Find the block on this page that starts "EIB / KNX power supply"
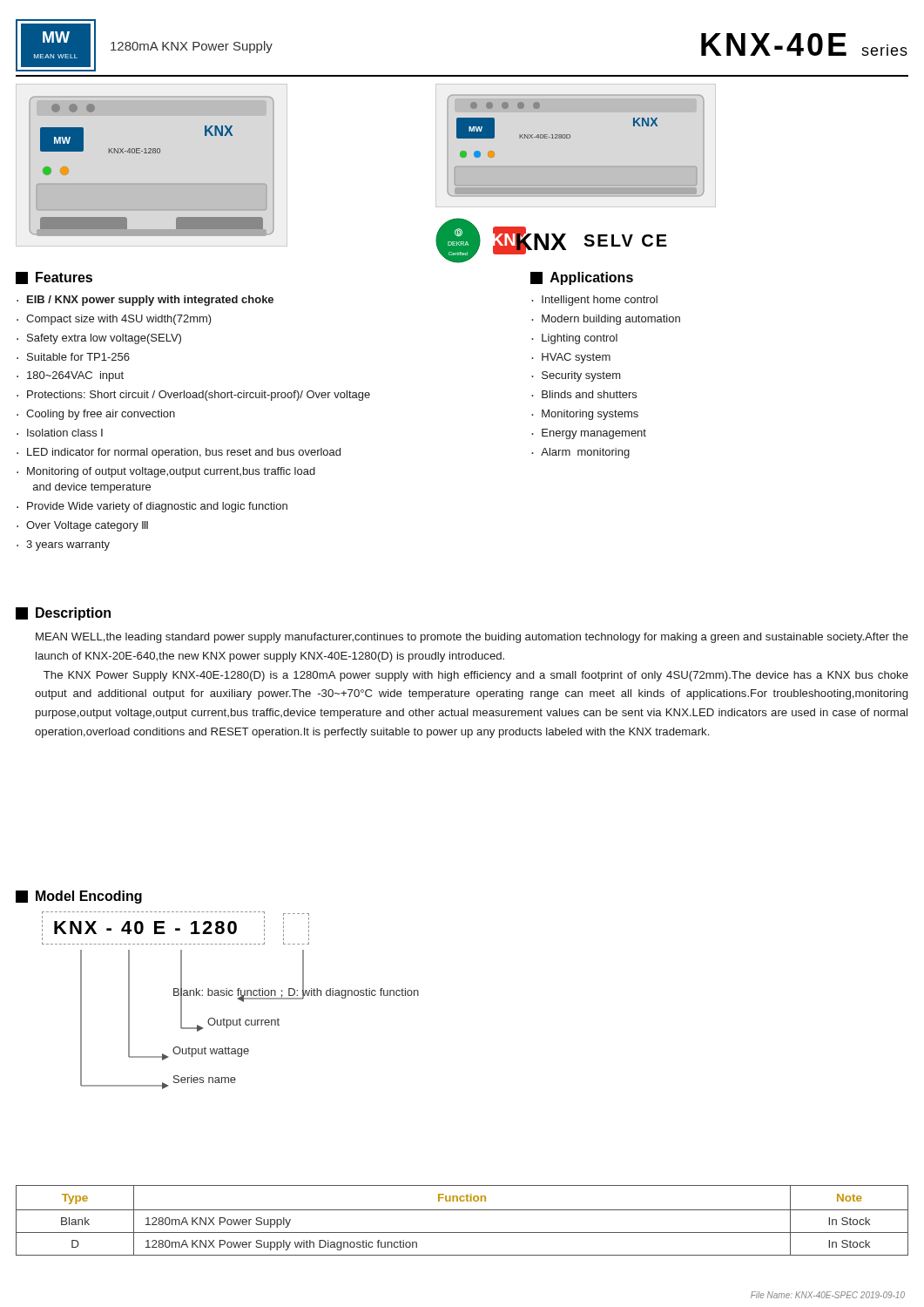This screenshot has height=1307, width=924. point(150,299)
